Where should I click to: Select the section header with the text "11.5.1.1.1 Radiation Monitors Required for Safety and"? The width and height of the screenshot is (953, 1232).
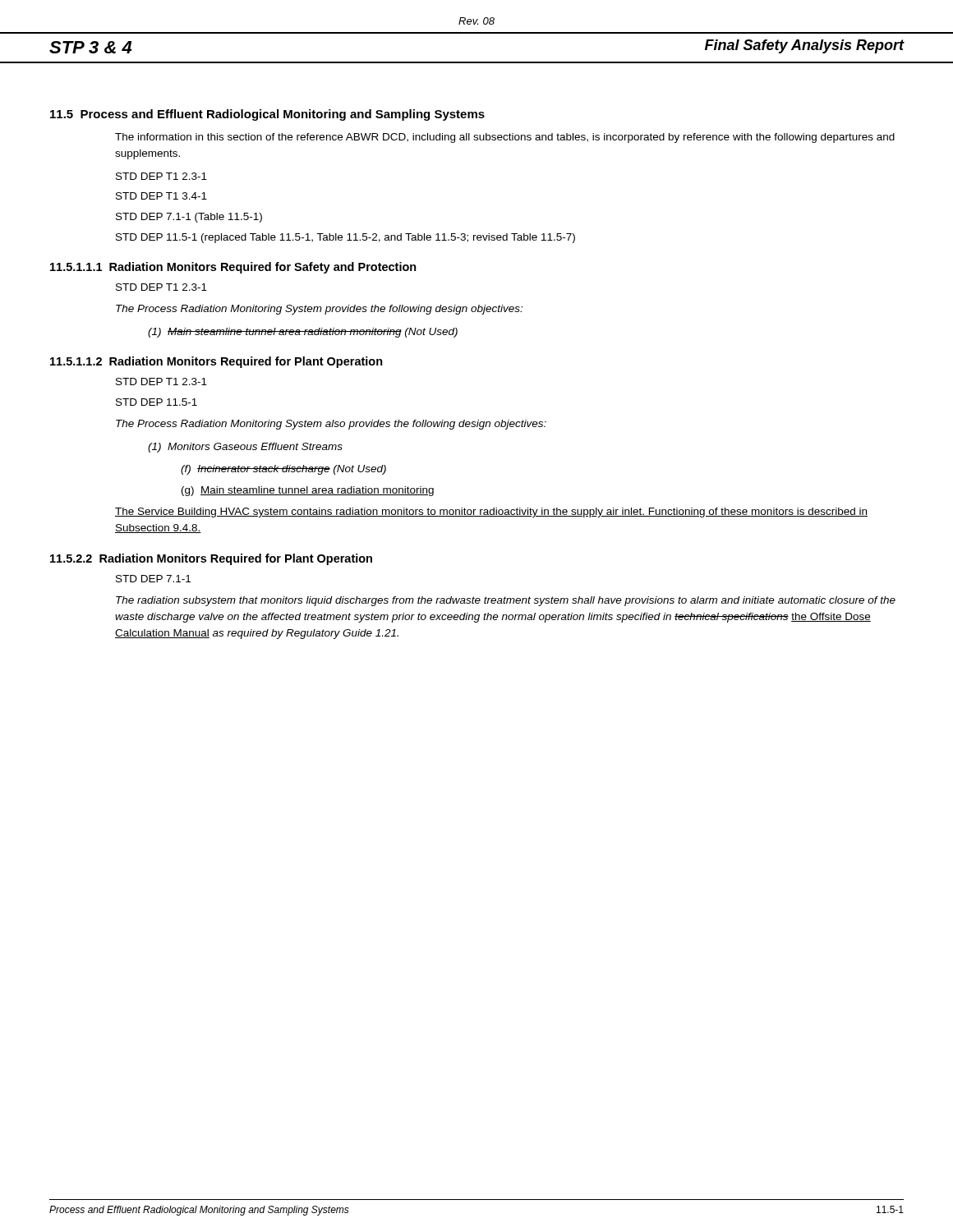233,267
